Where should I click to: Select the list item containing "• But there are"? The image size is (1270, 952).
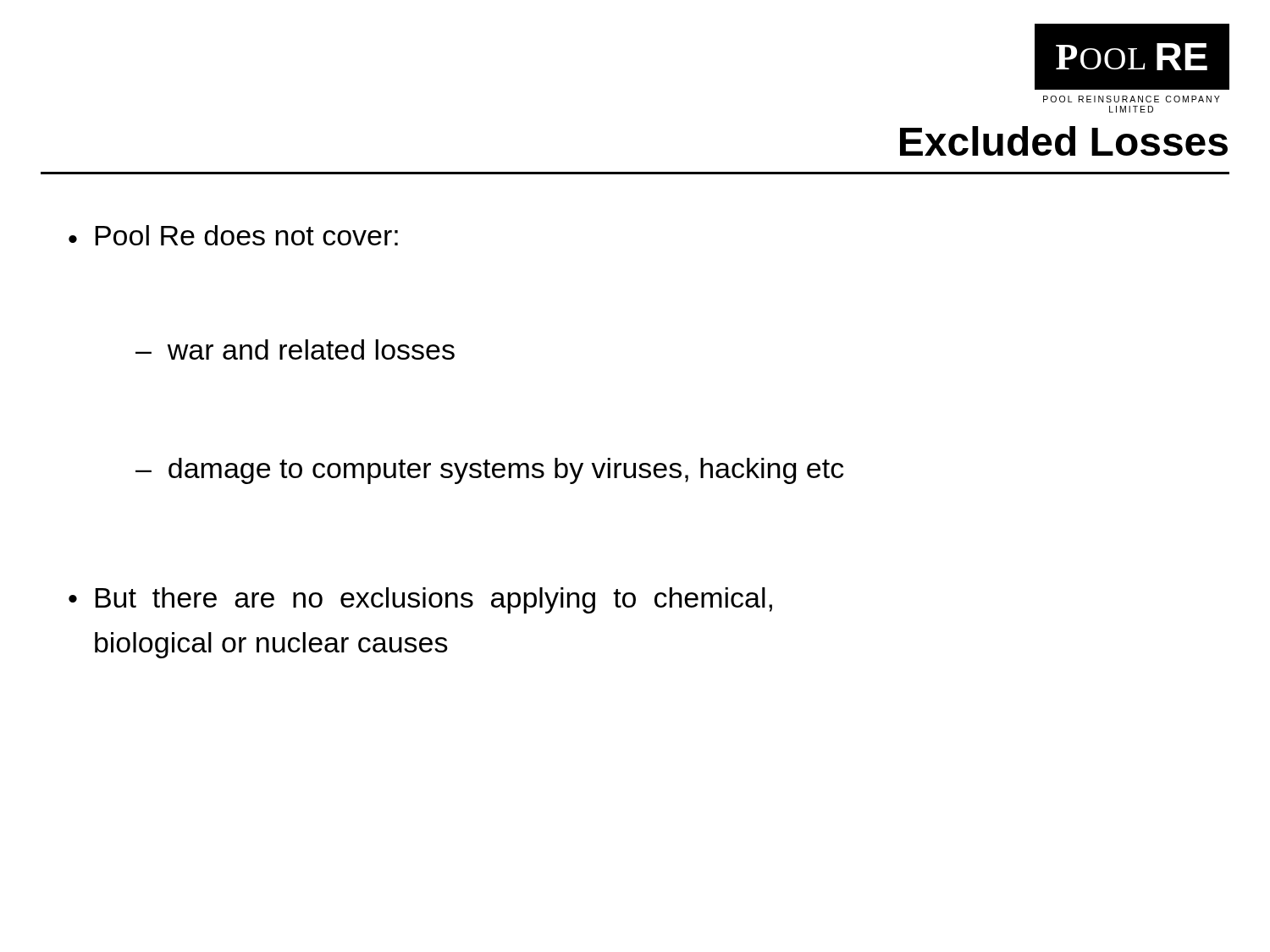tap(421, 620)
